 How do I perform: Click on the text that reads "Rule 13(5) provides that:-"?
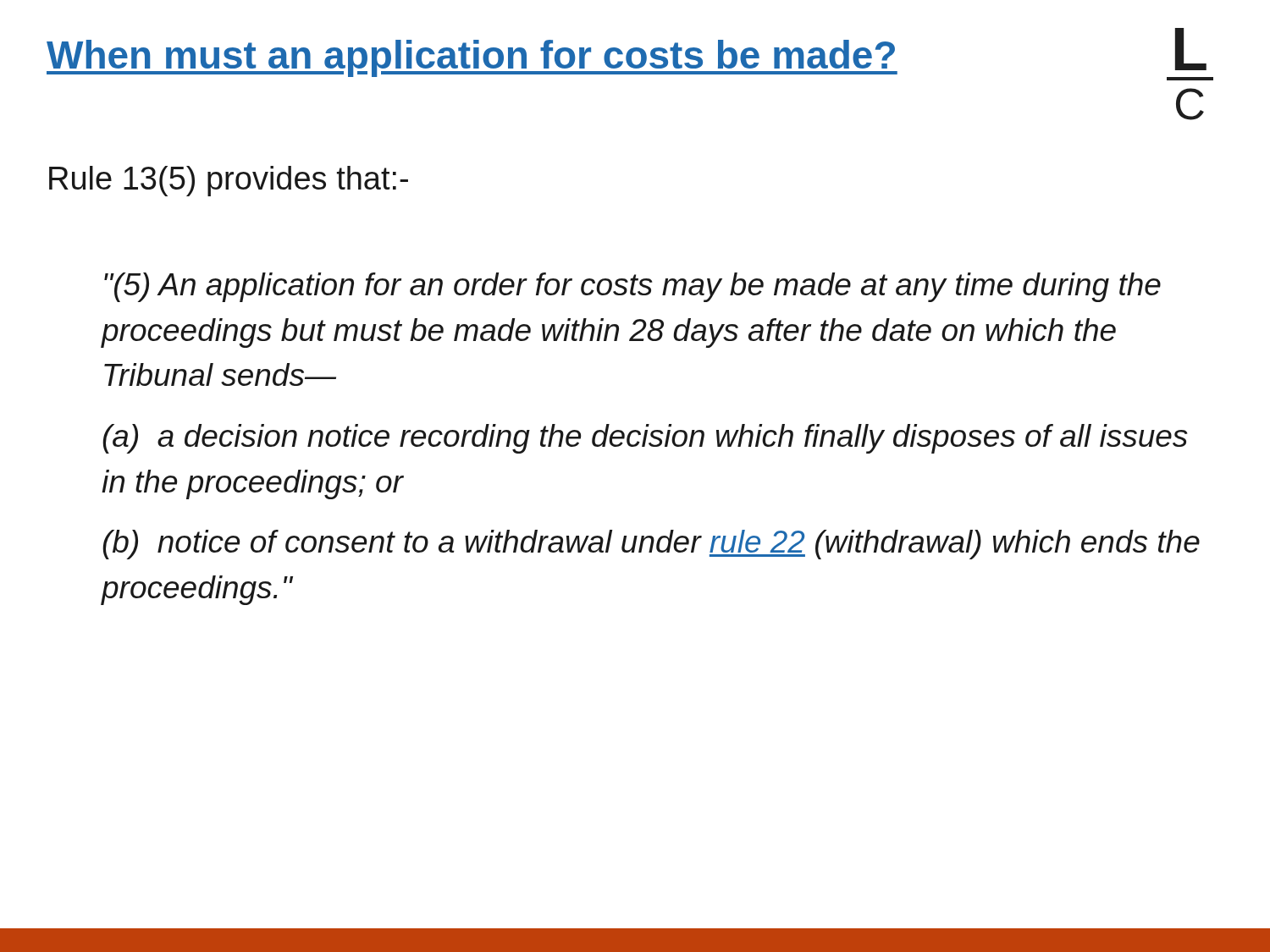pos(228,179)
